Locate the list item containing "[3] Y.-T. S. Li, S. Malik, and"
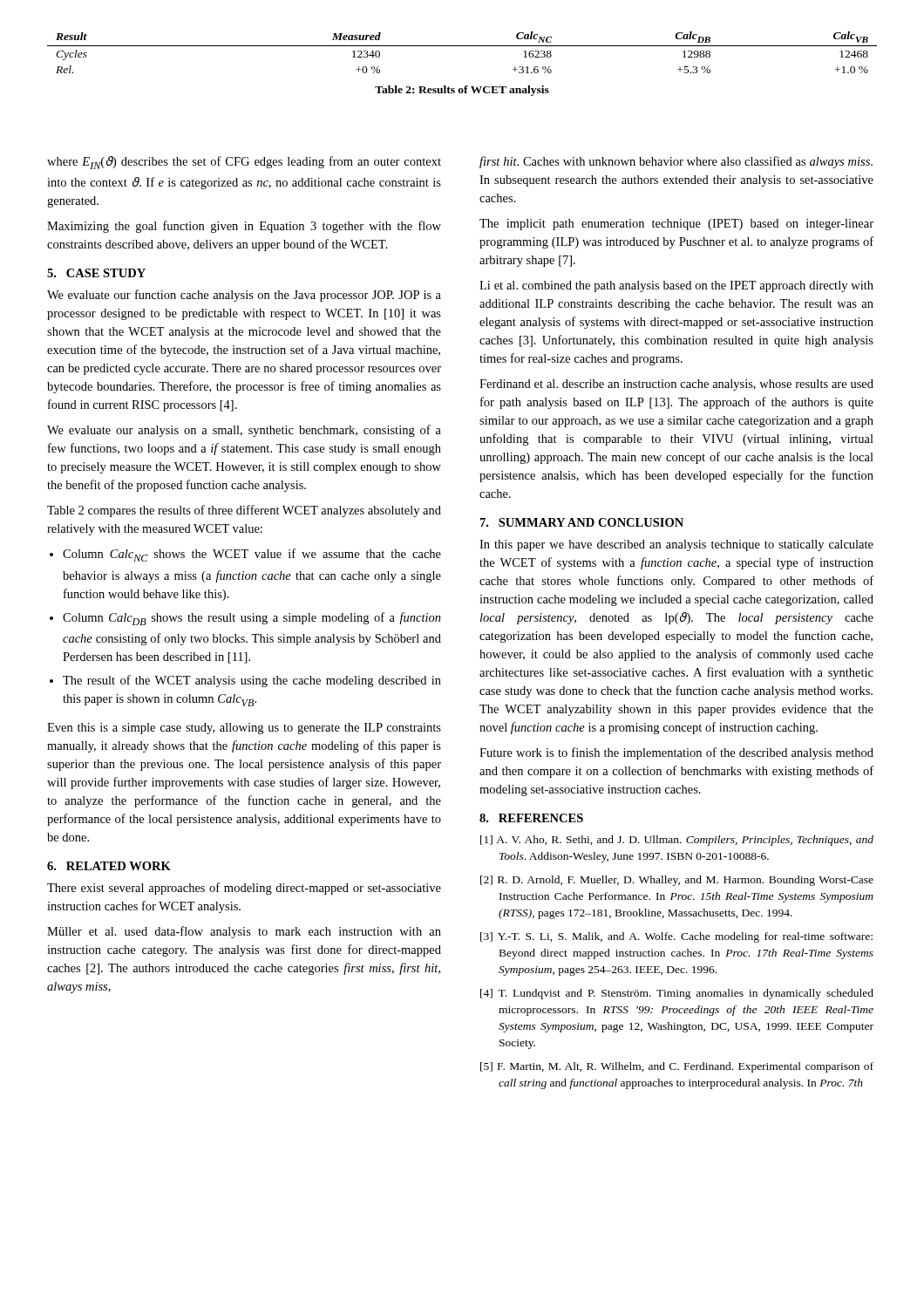 pyautogui.click(x=676, y=953)
